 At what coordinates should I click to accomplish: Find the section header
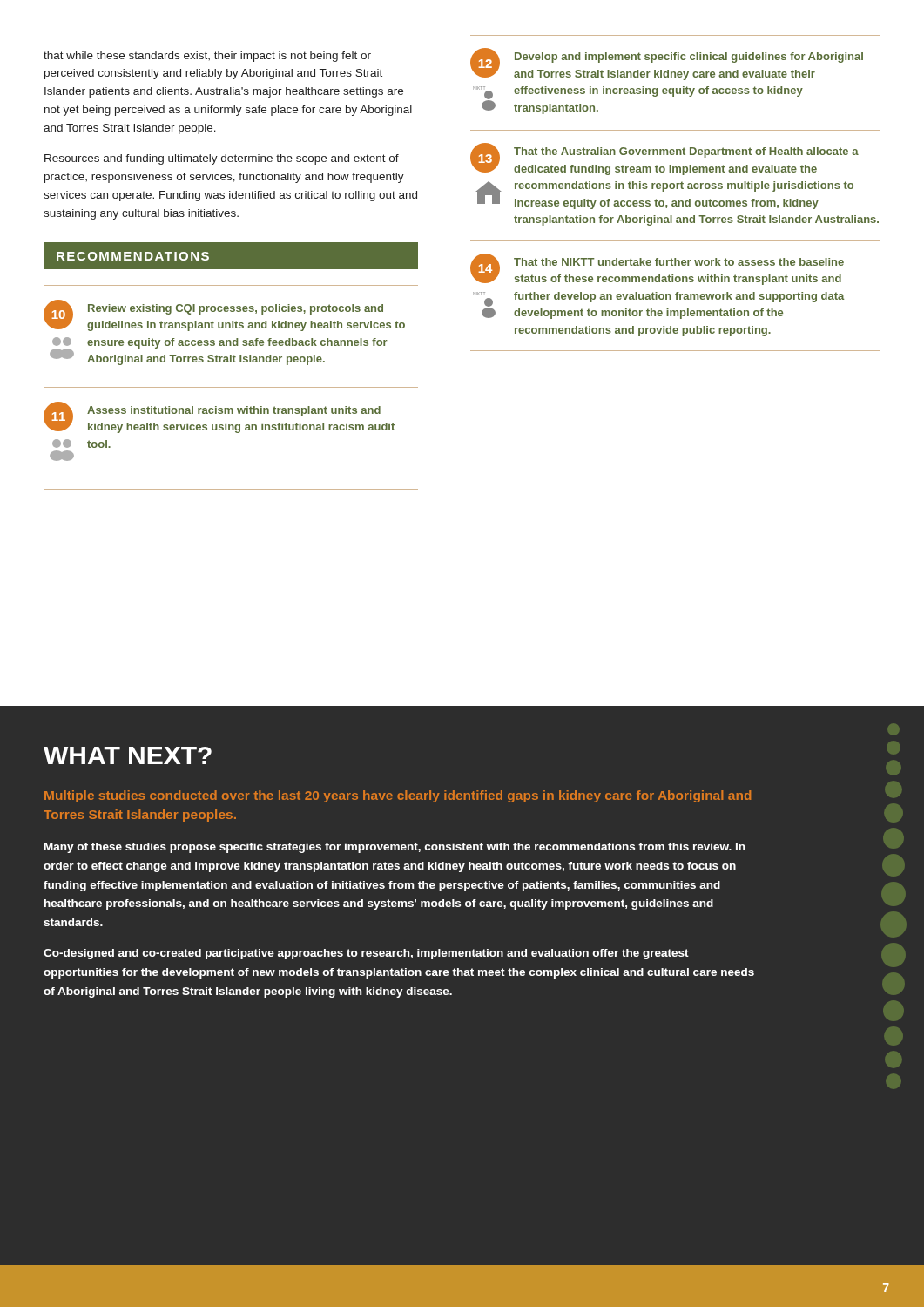point(231,256)
